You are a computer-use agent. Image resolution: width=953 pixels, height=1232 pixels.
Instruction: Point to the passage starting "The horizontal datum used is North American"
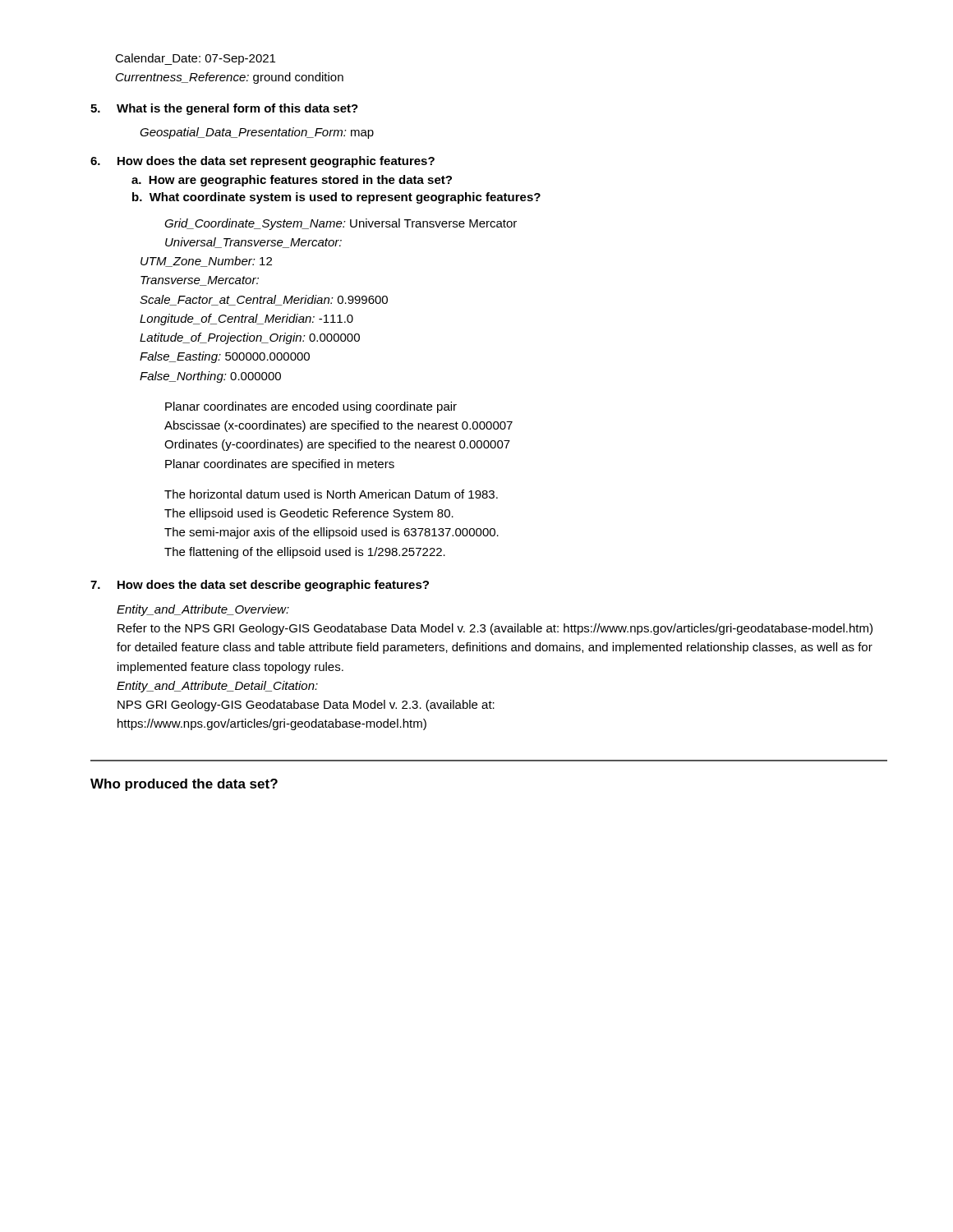pos(332,522)
